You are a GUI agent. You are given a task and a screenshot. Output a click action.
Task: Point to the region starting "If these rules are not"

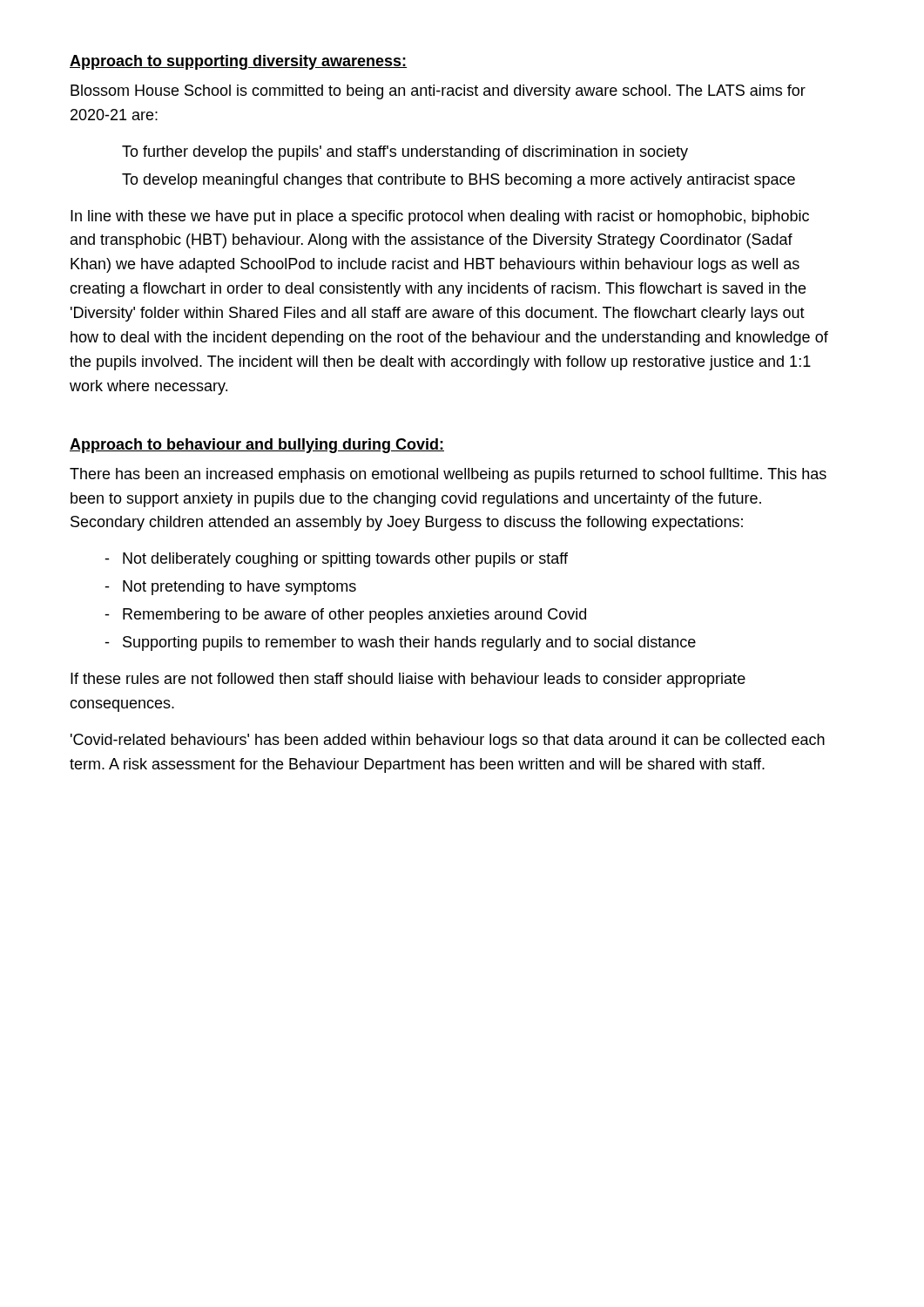click(x=408, y=691)
